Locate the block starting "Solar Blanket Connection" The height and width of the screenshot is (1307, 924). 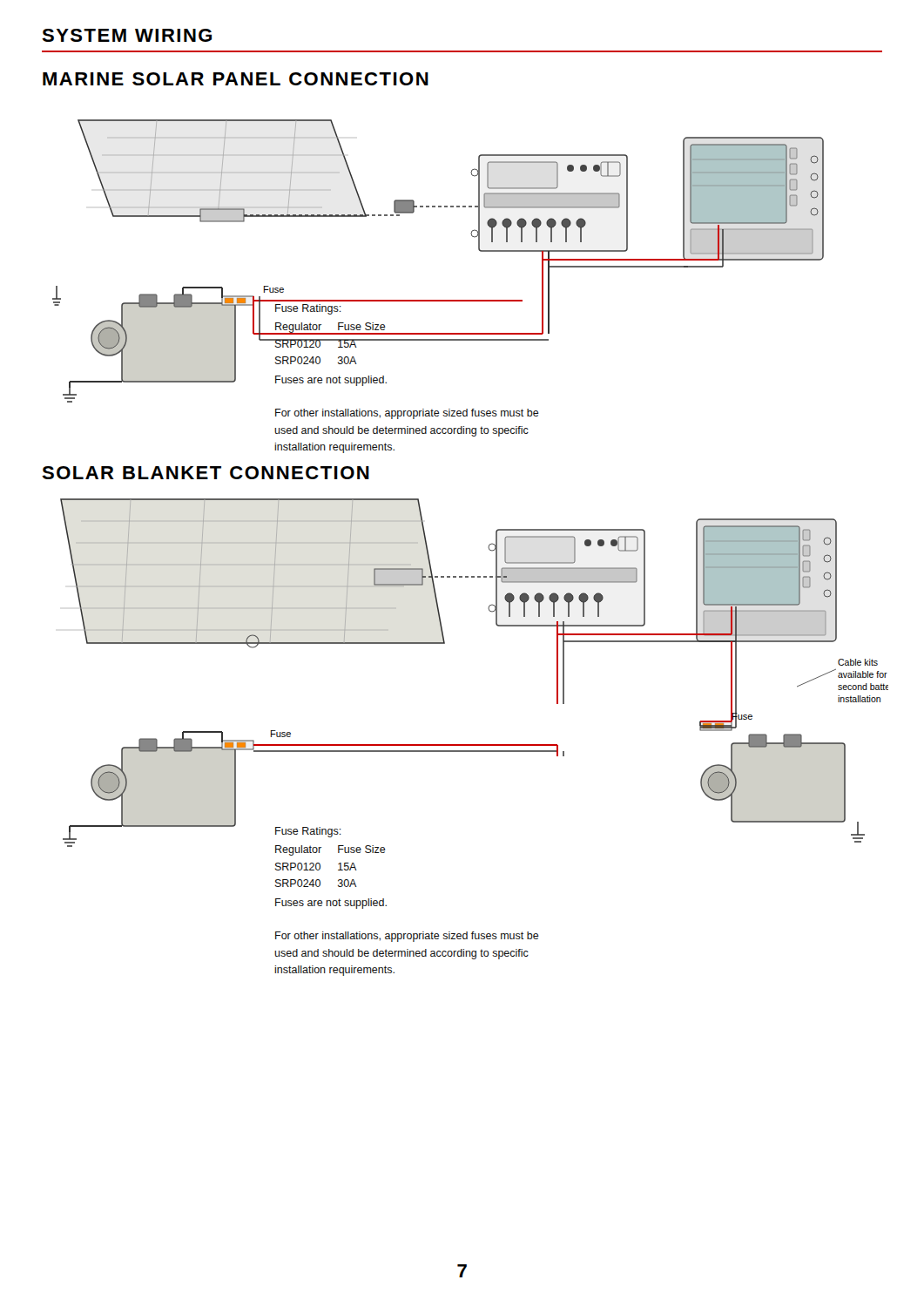(206, 473)
